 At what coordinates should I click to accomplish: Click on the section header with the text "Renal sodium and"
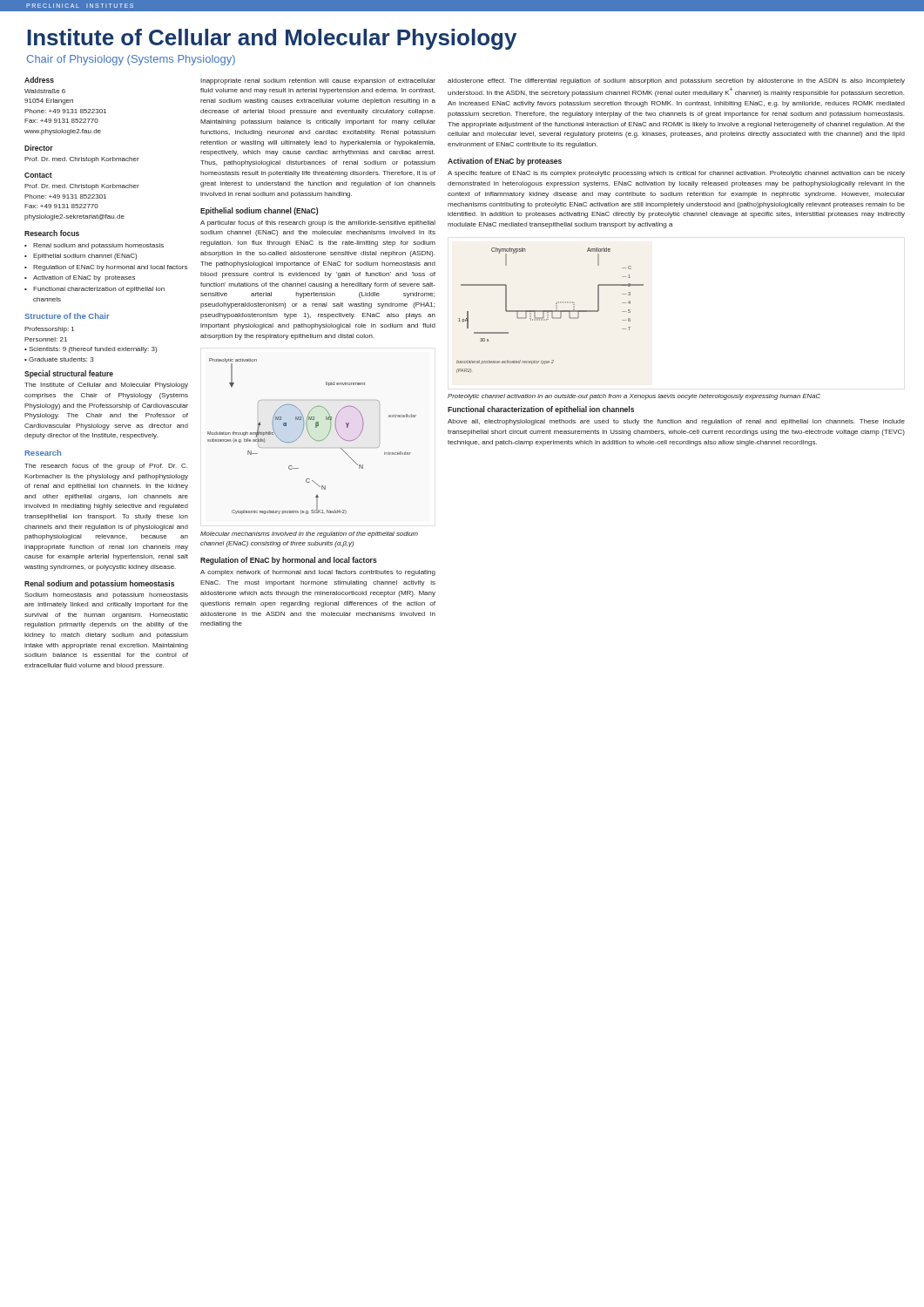tap(99, 583)
